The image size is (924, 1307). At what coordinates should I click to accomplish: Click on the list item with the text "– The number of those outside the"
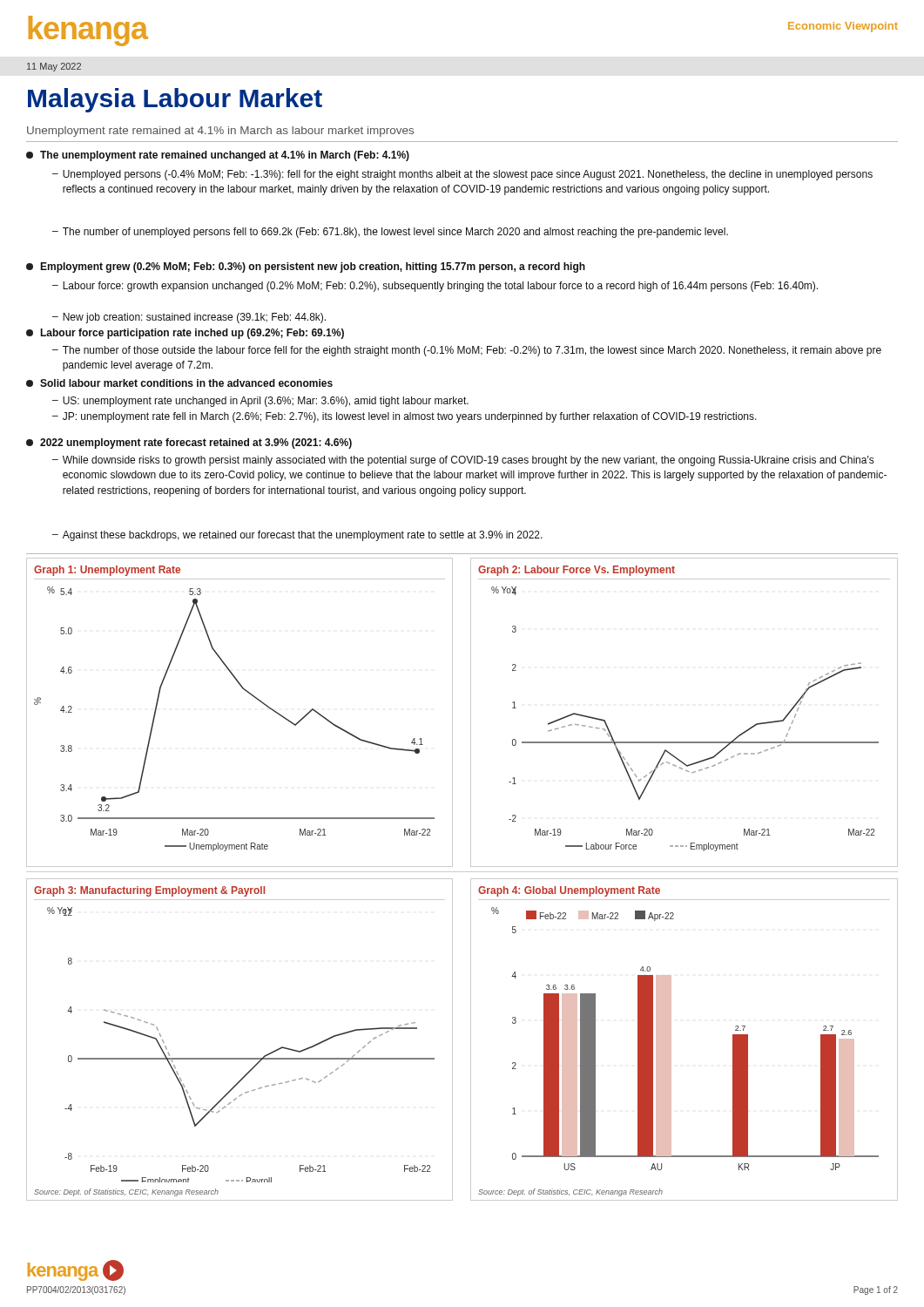pos(475,359)
